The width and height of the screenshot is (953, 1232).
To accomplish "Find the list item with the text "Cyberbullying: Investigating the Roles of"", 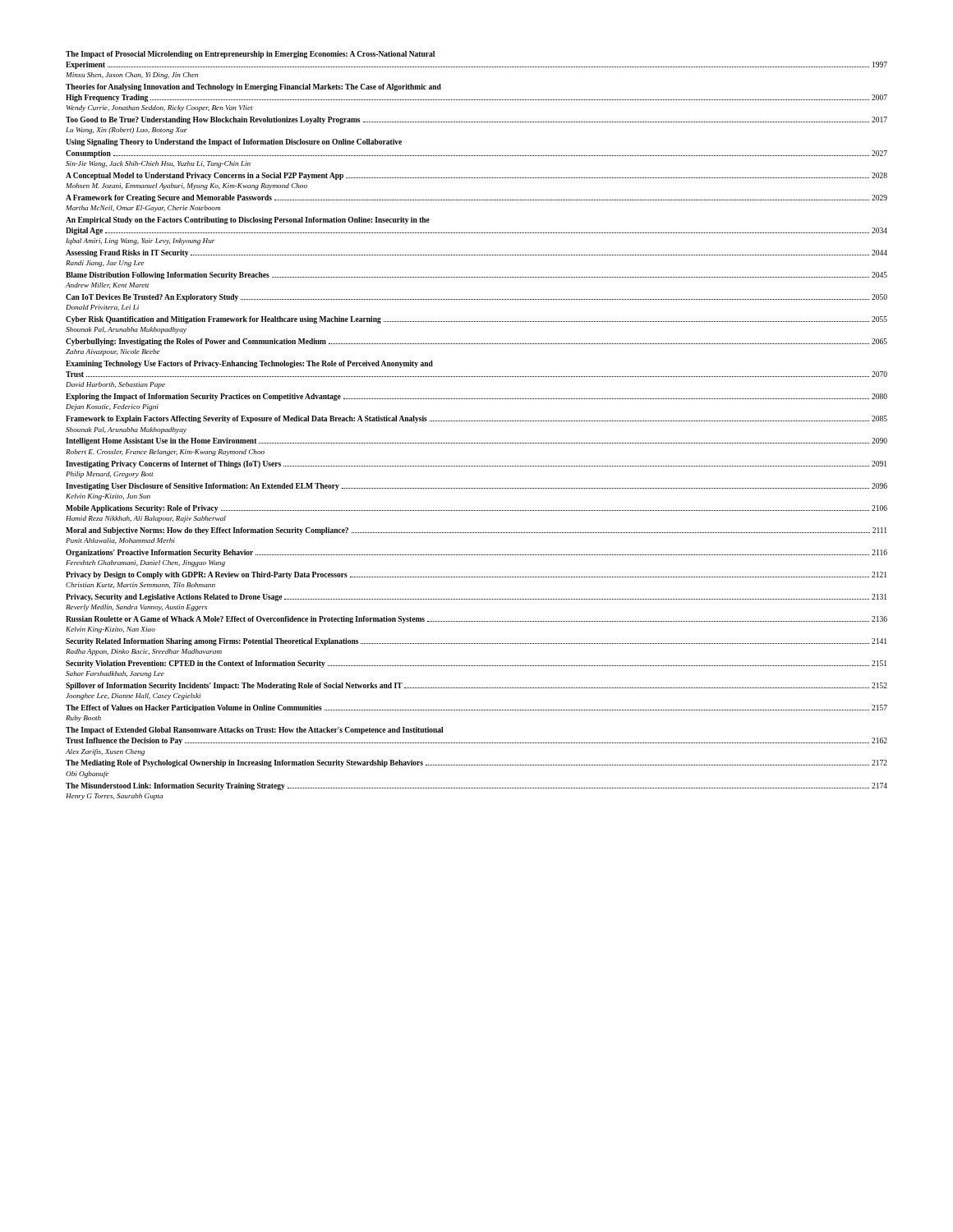I will click(476, 347).
